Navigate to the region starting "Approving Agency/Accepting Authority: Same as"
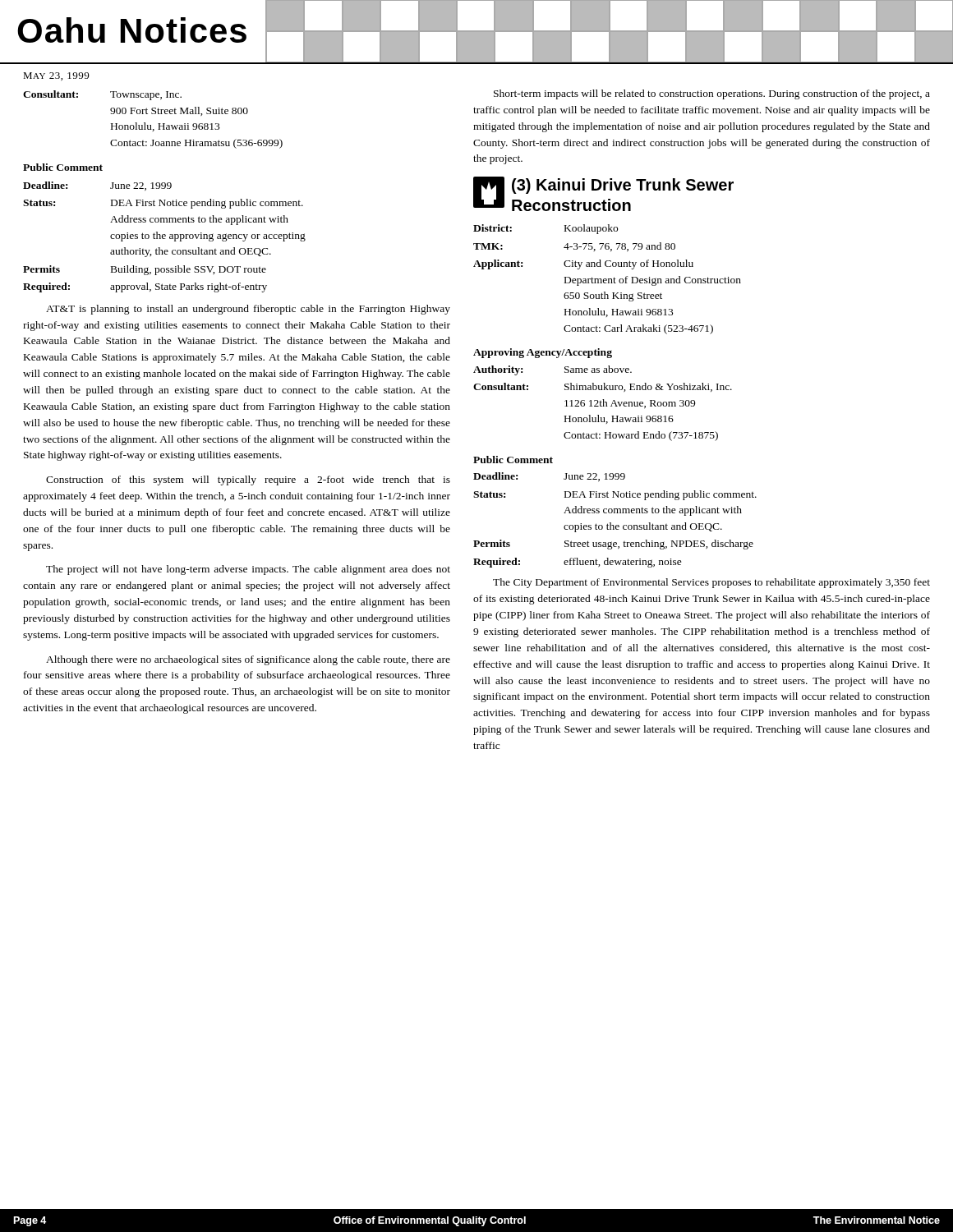 (x=702, y=393)
